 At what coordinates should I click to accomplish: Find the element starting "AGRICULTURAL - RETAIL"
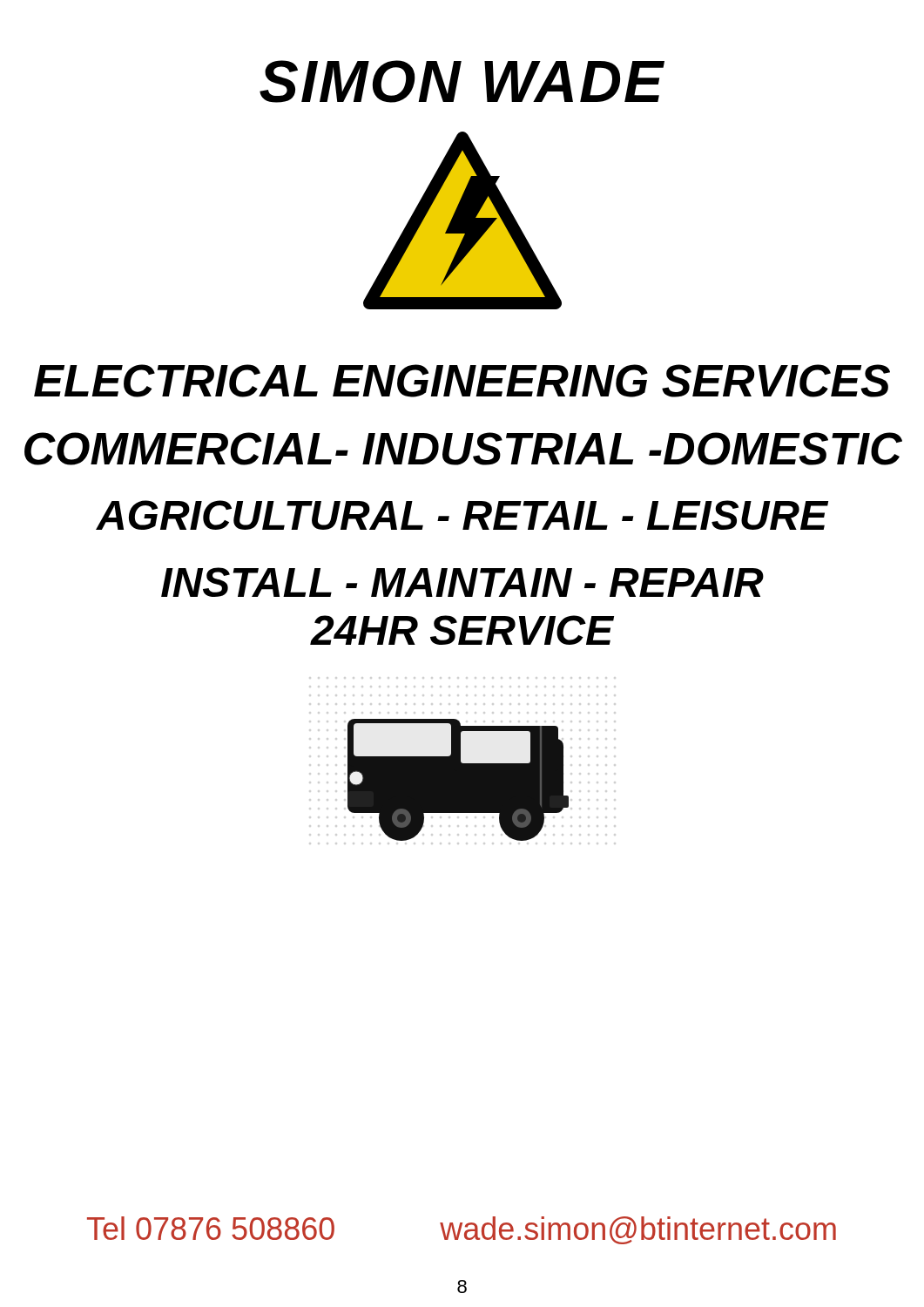coord(462,515)
